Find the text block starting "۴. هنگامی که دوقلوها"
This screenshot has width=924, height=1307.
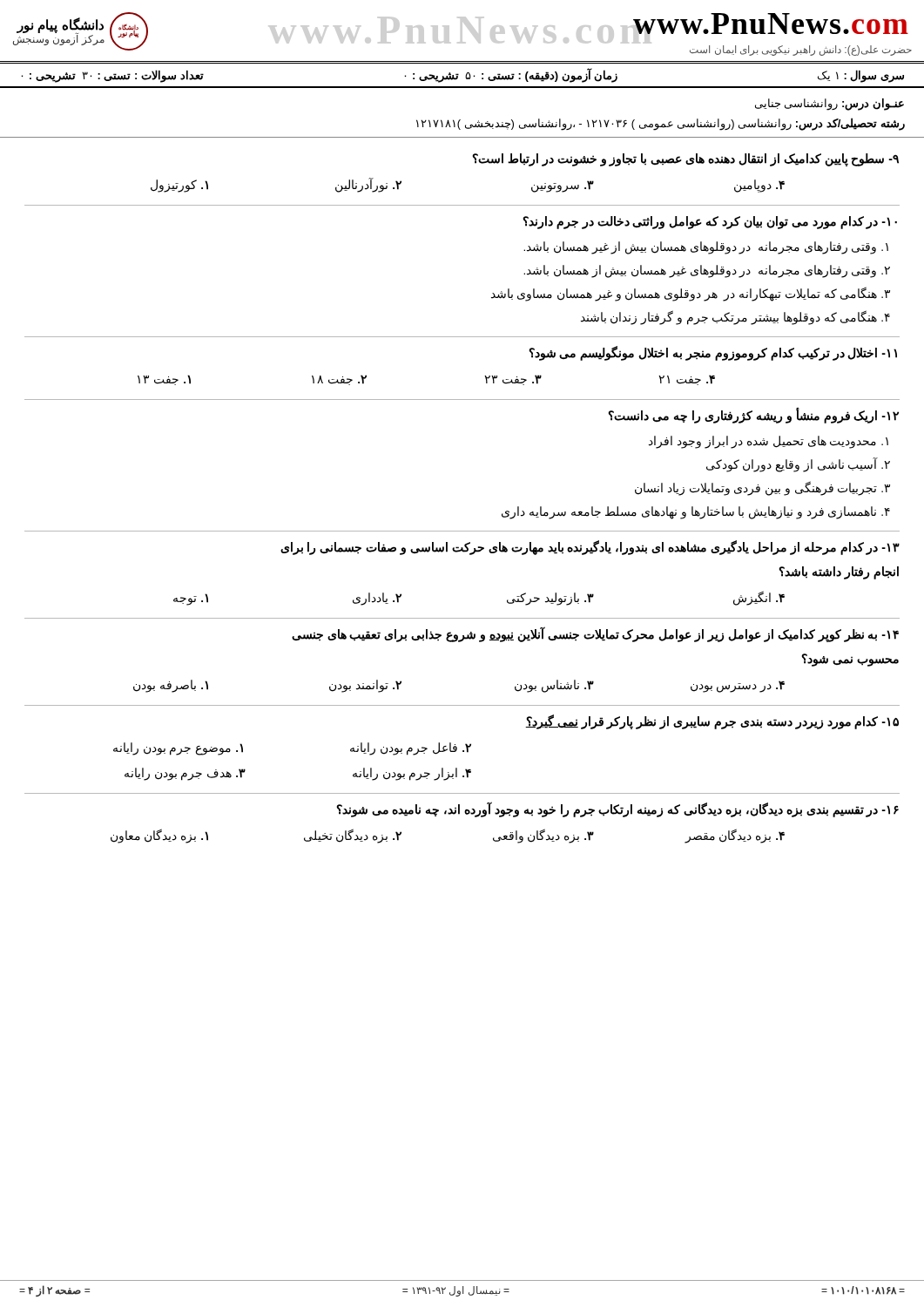(x=735, y=318)
